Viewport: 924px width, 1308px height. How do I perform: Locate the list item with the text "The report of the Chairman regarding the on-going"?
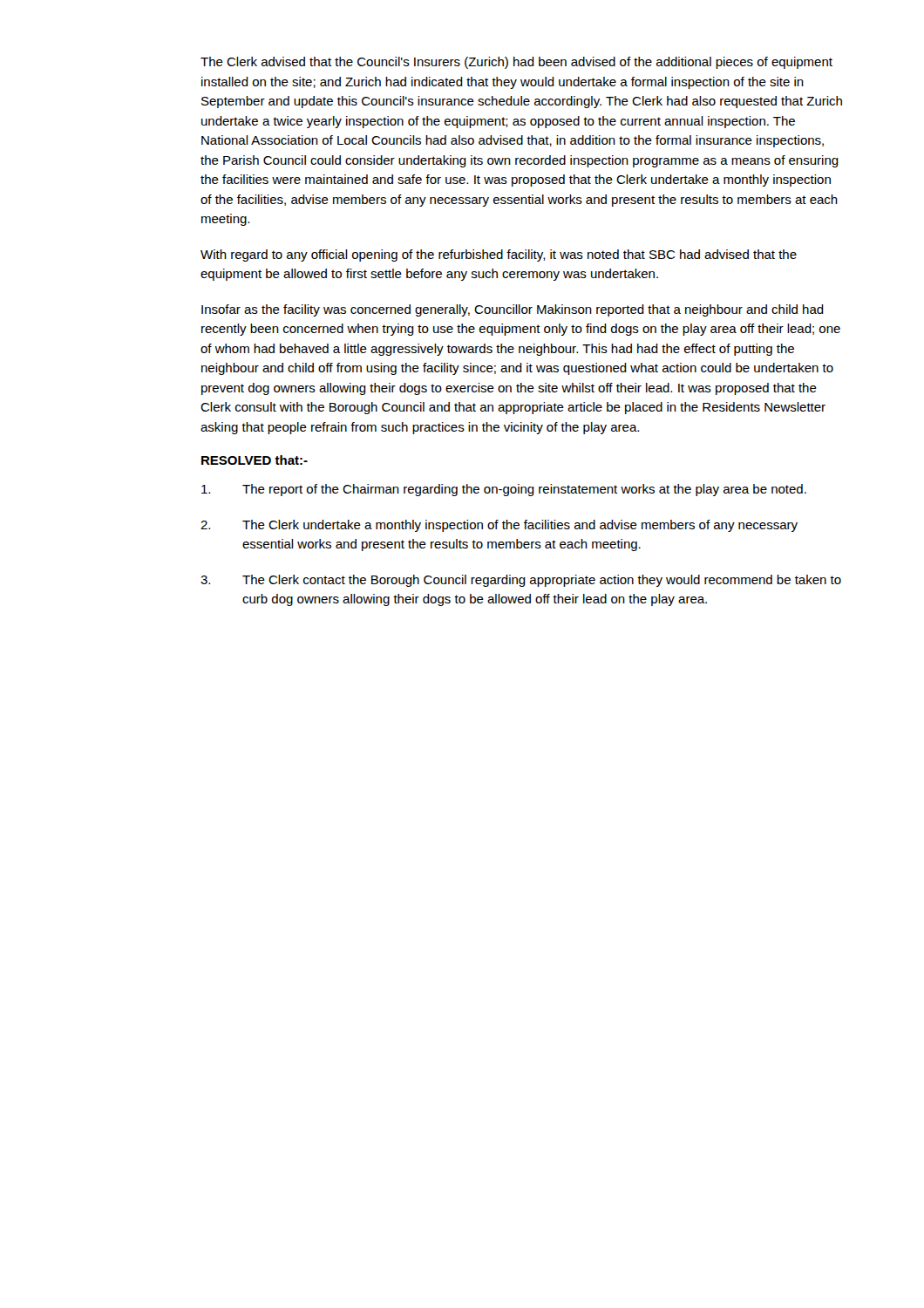tap(523, 489)
